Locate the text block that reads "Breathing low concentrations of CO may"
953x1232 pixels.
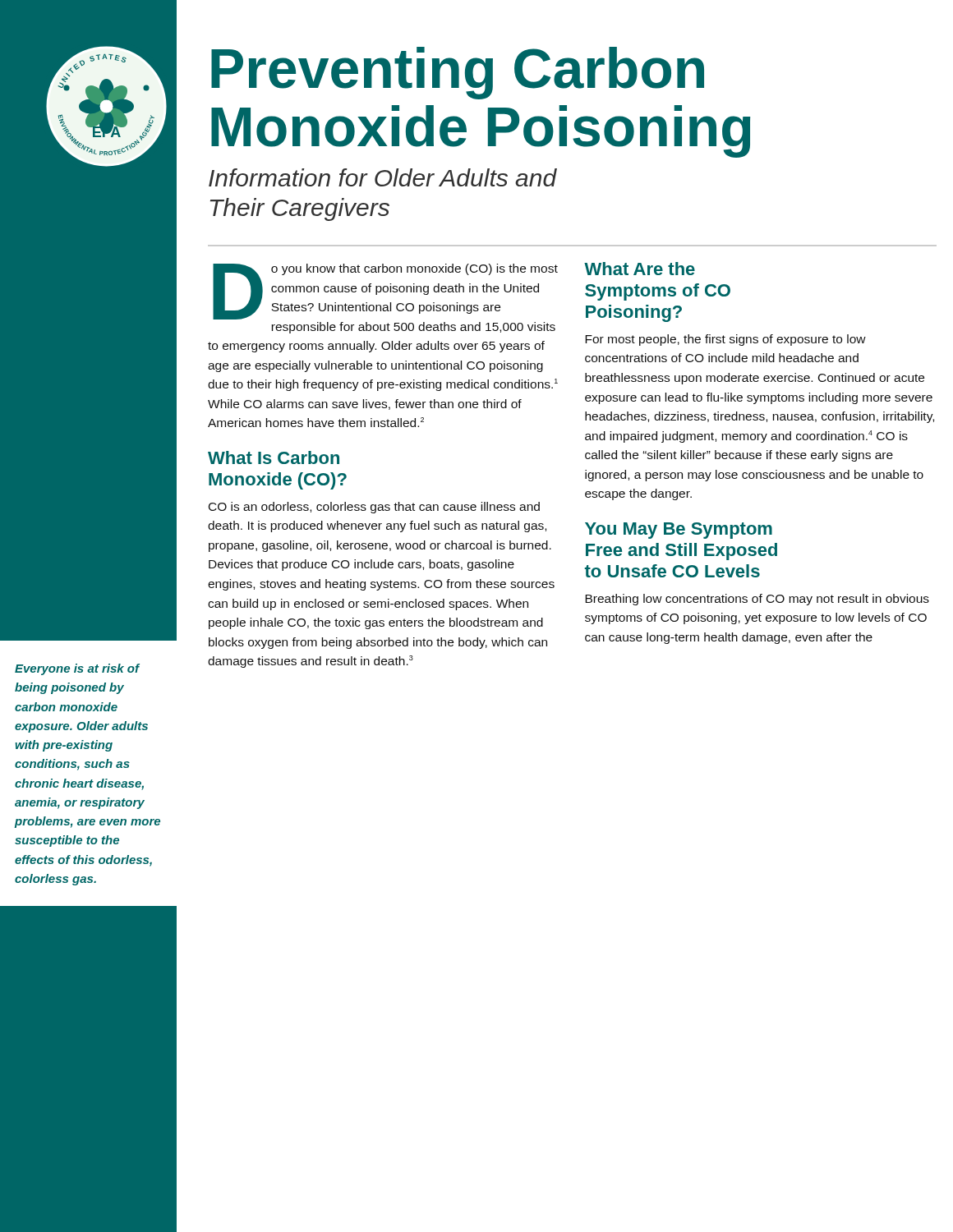coord(761,618)
